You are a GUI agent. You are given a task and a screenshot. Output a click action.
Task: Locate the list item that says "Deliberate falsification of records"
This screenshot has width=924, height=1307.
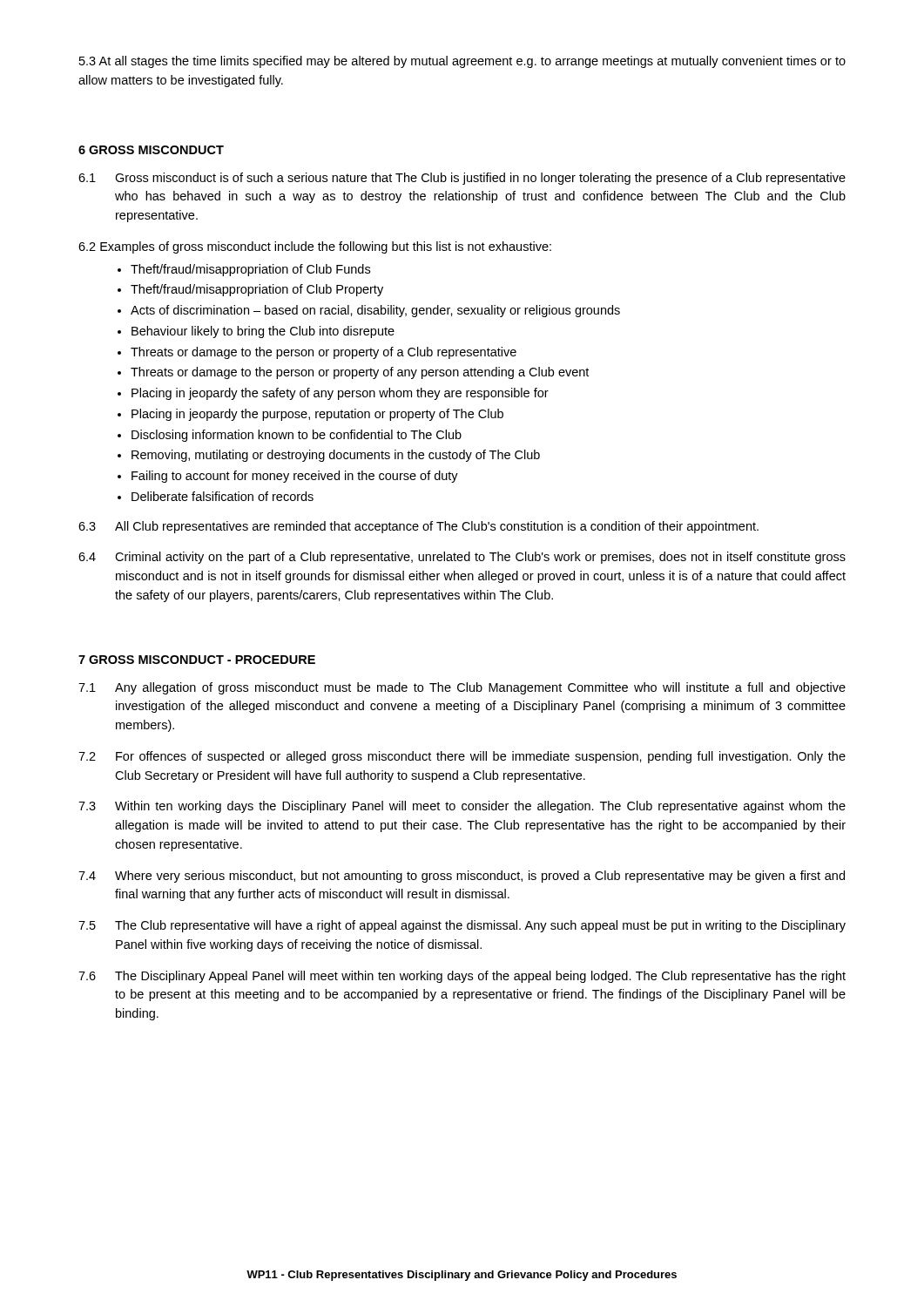pyautogui.click(x=222, y=496)
